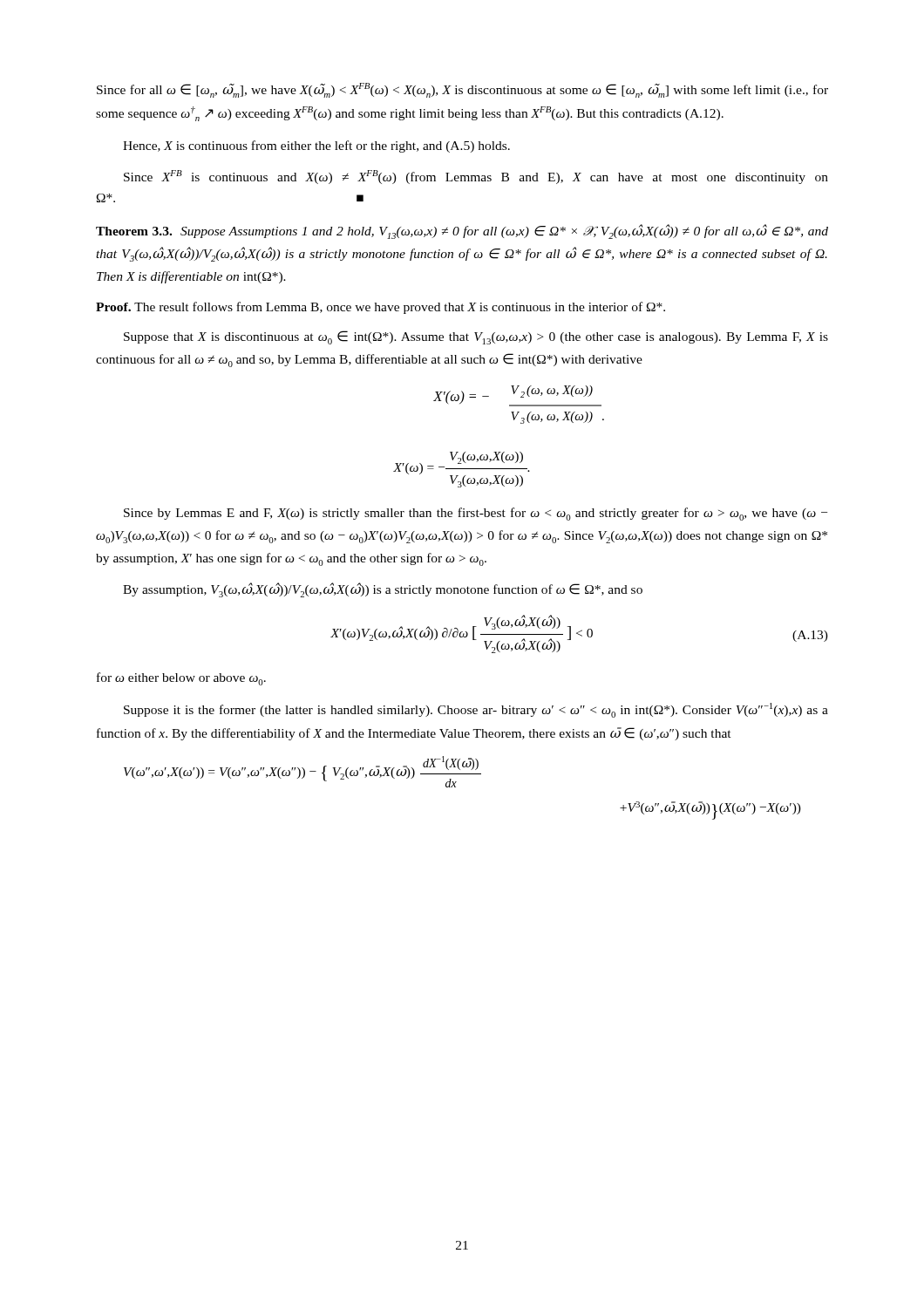This screenshot has height=1308, width=924.
Task: Select the text block containing "Since XFB is continuous and X(ω) ≠ XFB(ω)"
Action: point(462,186)
